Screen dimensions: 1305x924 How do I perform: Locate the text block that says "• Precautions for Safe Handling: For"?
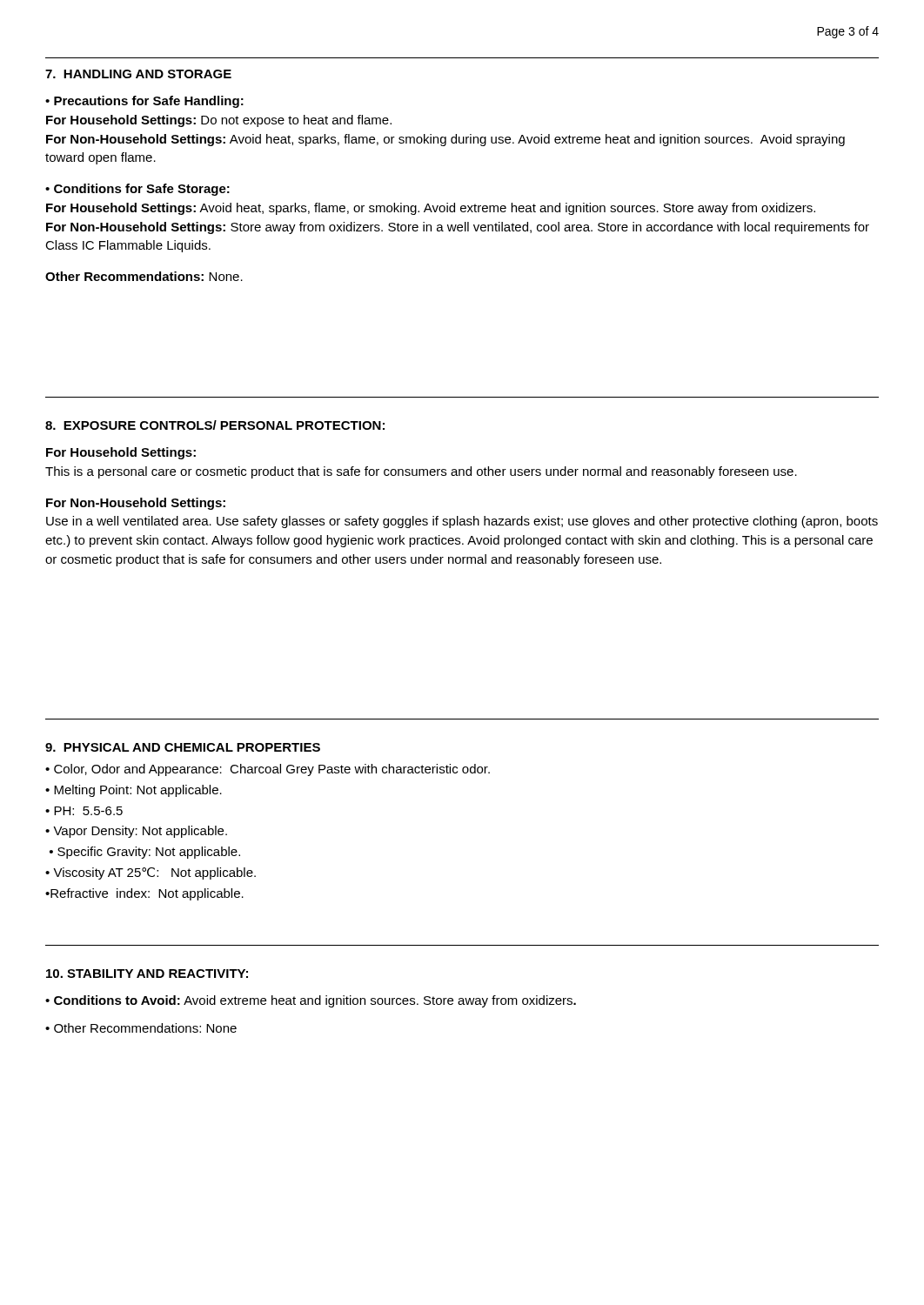point(445,129)
